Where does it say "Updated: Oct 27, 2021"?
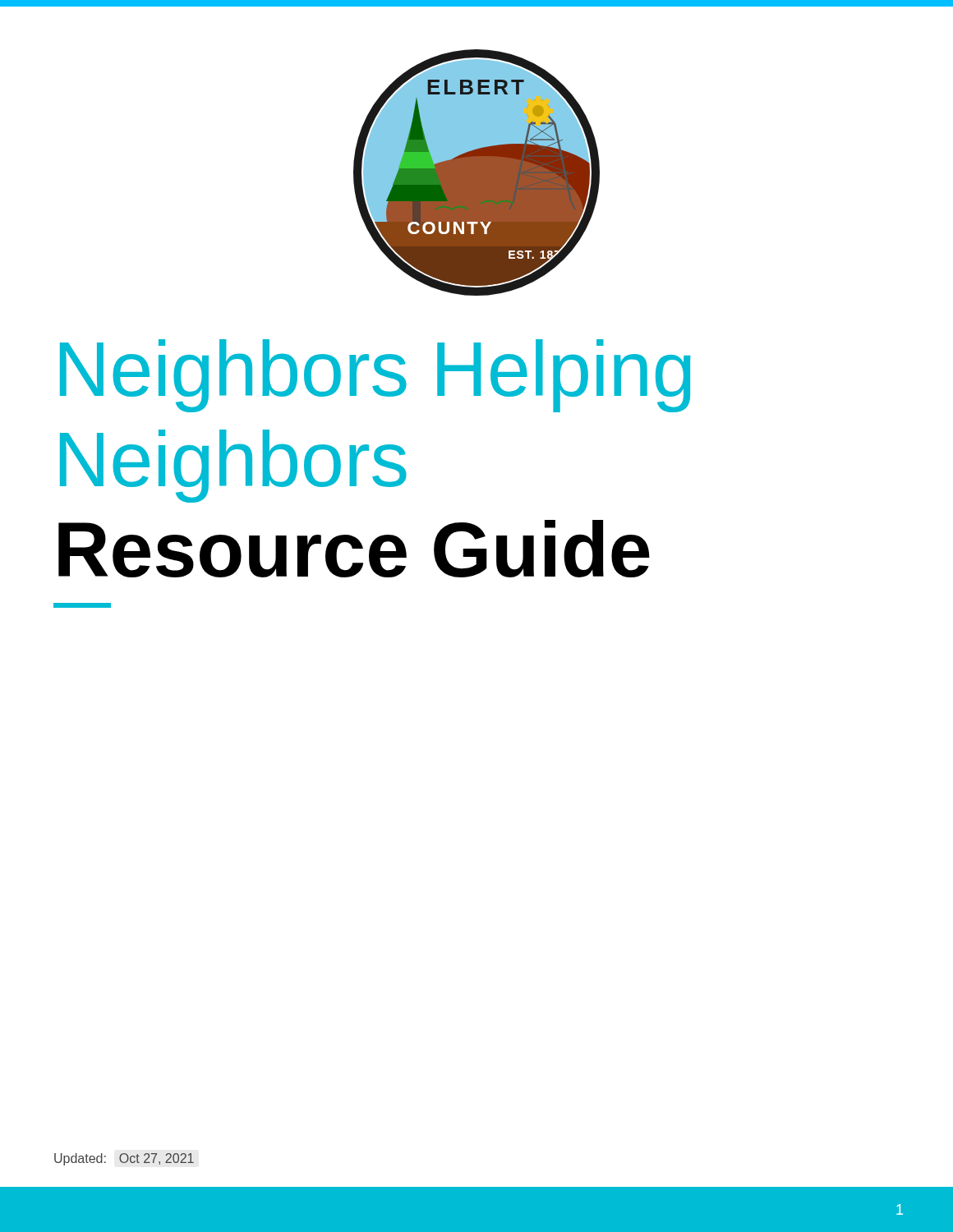Screen dimensions: 1232x953 pyautogui.click(x=126, y=1159)
